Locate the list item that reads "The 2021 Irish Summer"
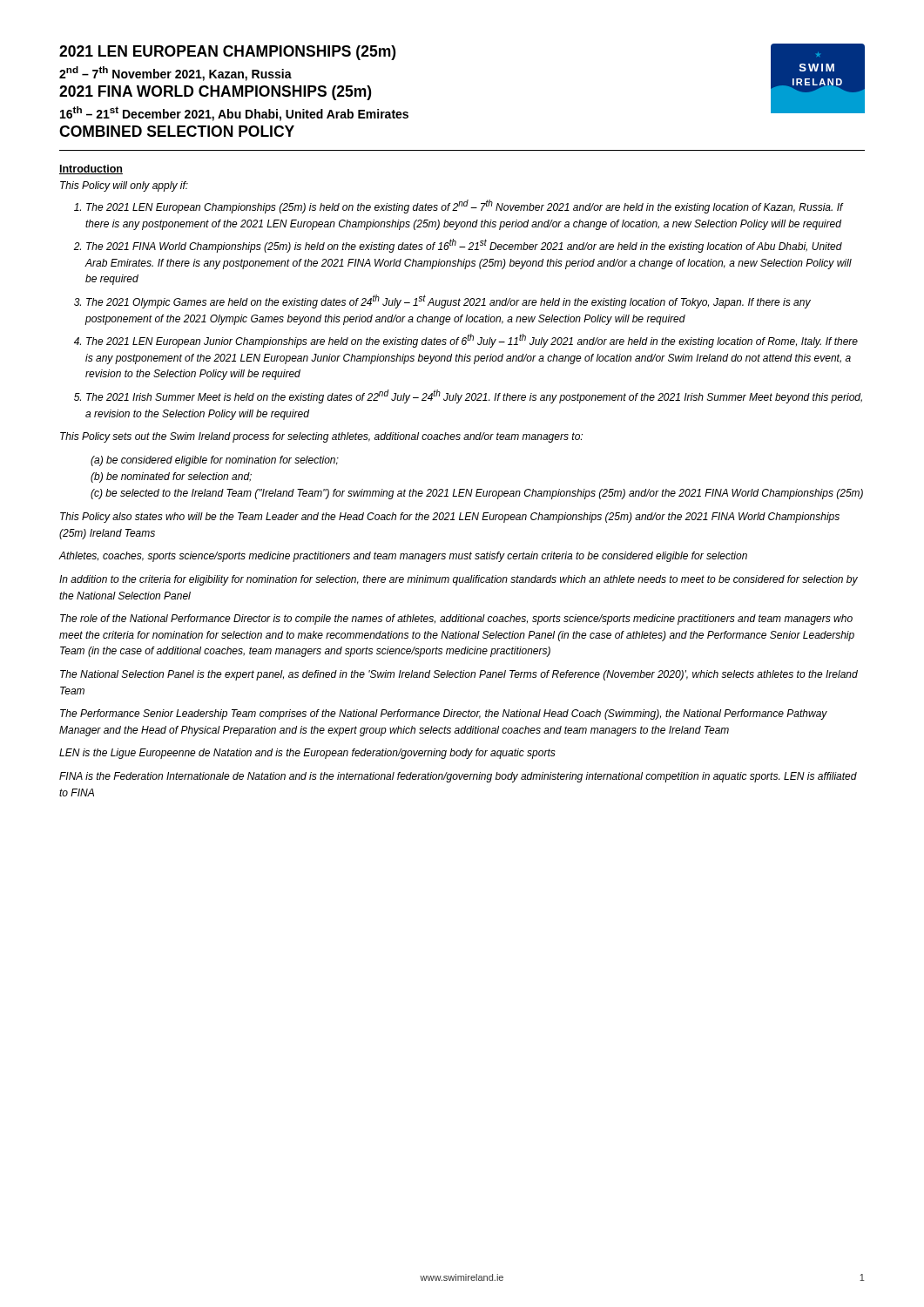The height and width of the screenshot is (1307, 924). [x=474, y=404]
